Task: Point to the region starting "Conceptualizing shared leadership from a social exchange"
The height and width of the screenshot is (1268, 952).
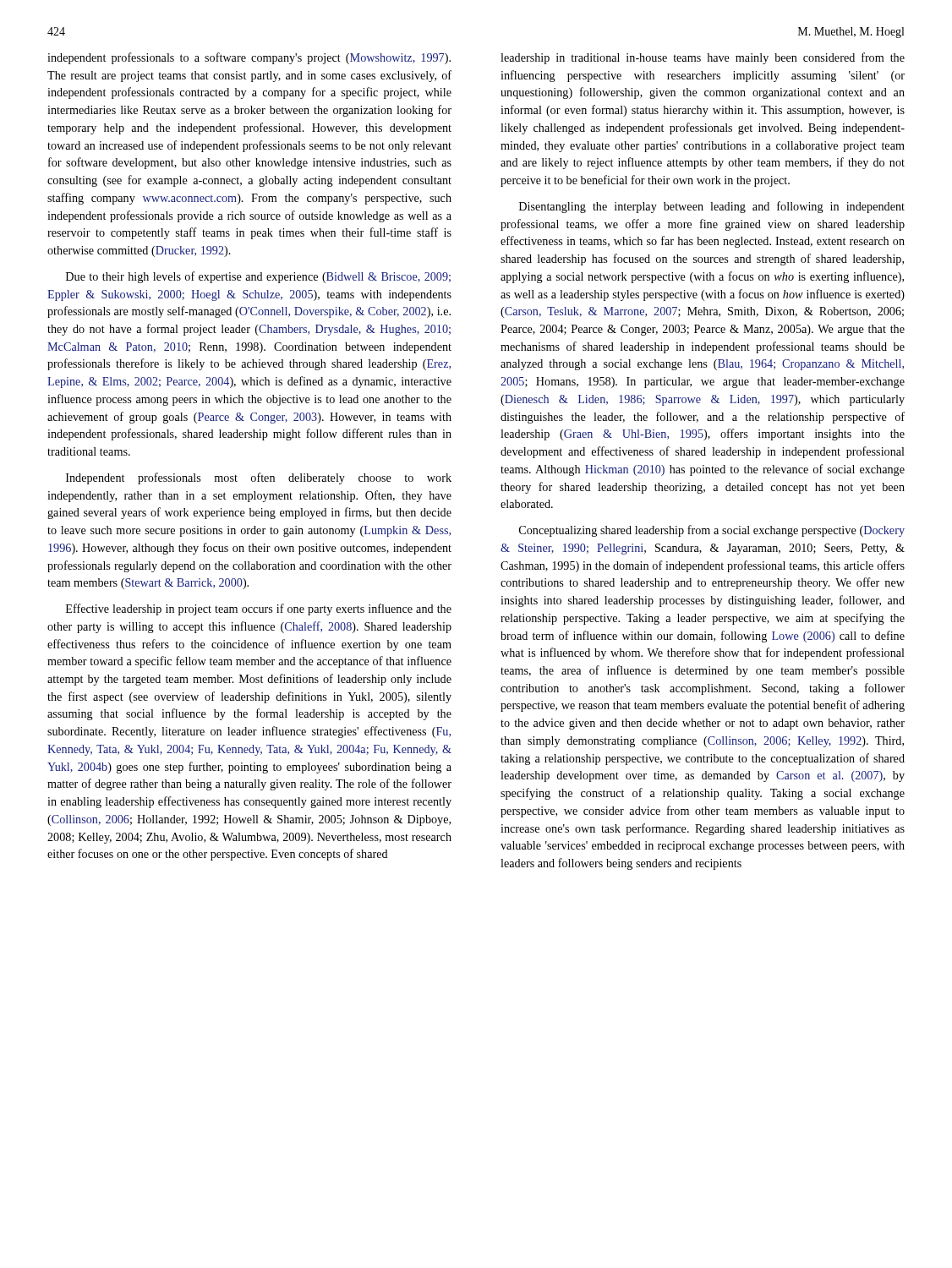Action: (x=703, y=697)
